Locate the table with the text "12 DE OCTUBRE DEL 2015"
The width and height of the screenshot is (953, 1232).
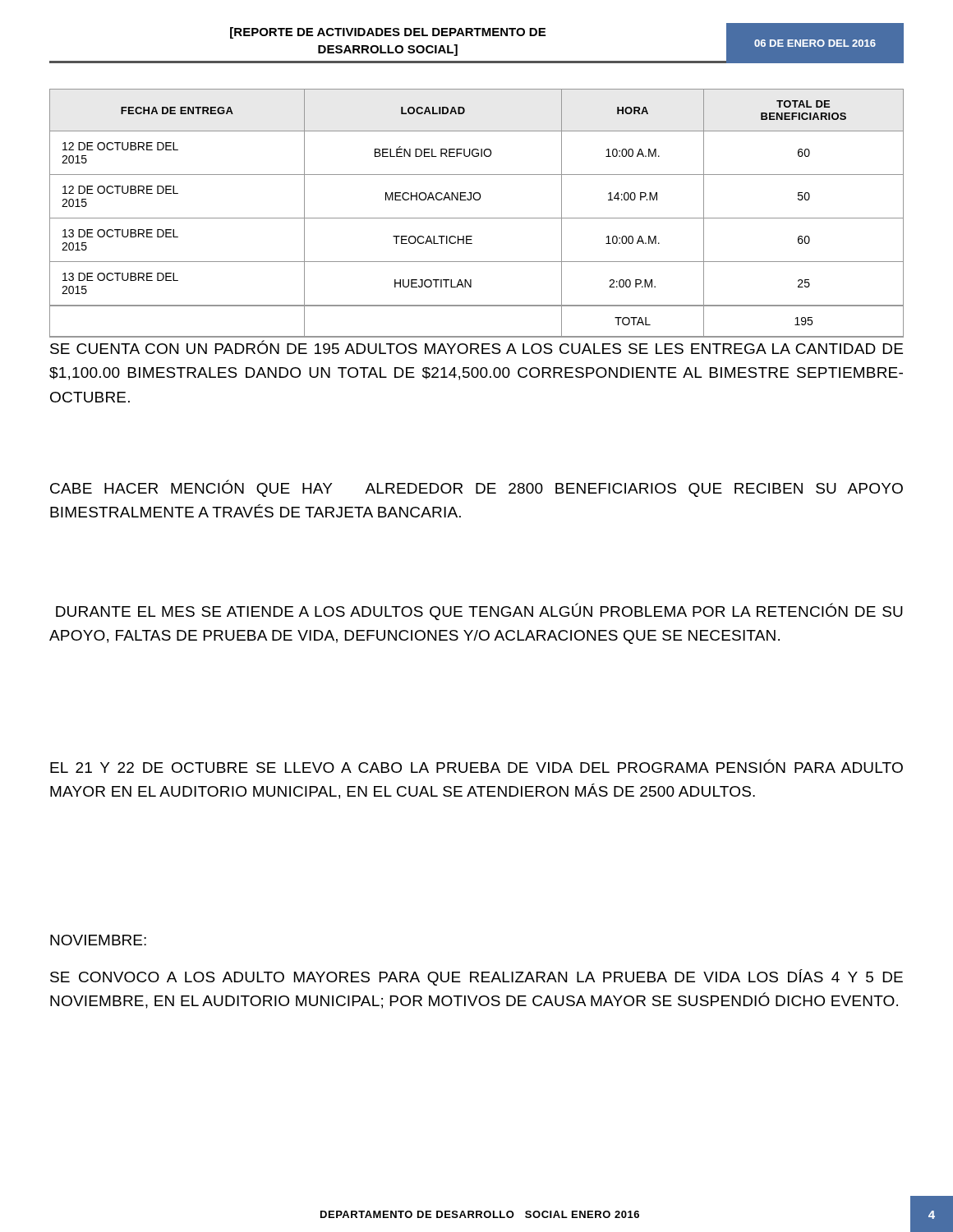pyautogui.click(x=476, y=213)
